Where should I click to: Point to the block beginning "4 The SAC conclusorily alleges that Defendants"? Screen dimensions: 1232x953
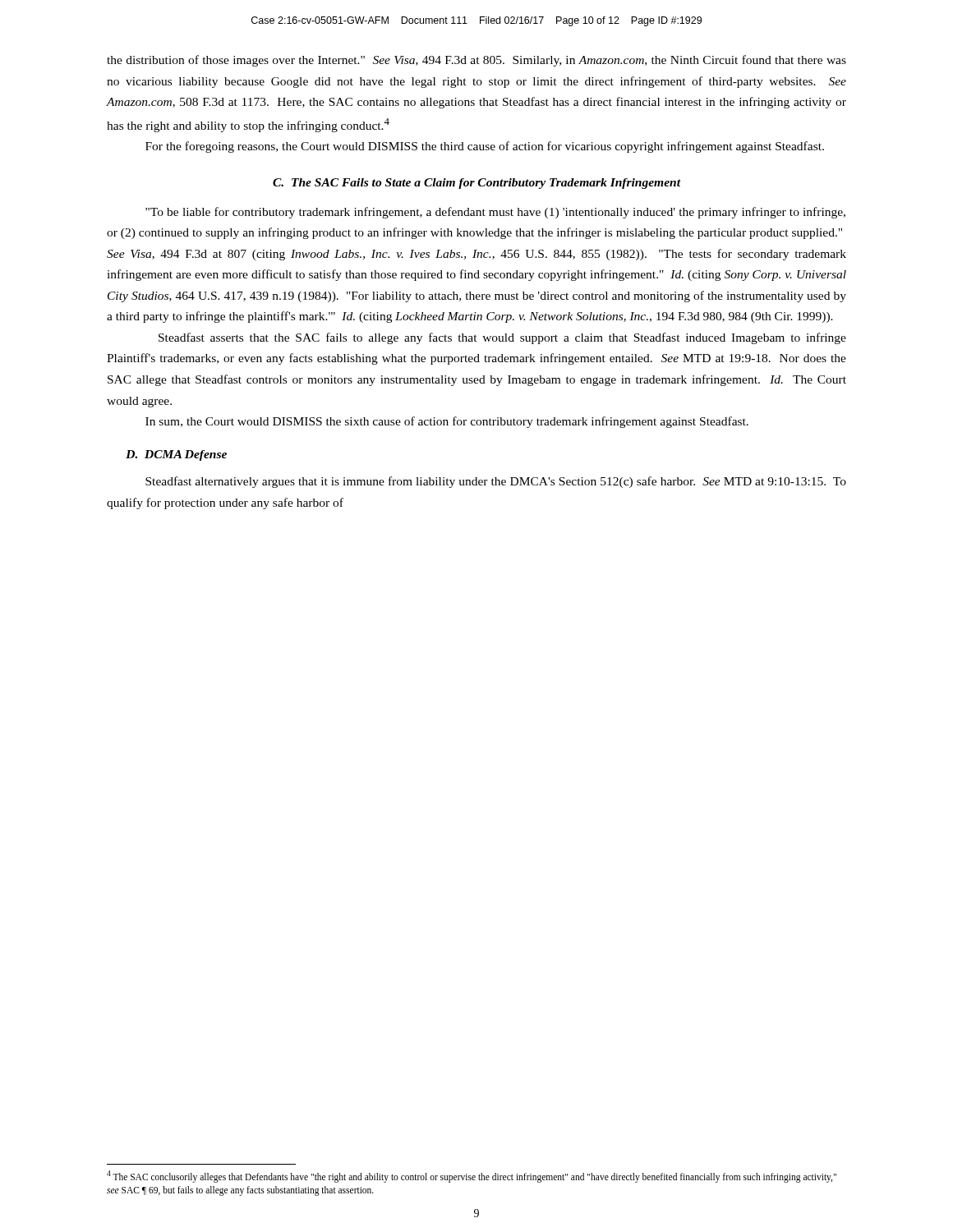pyautogui.click(x=472, y=1182)
